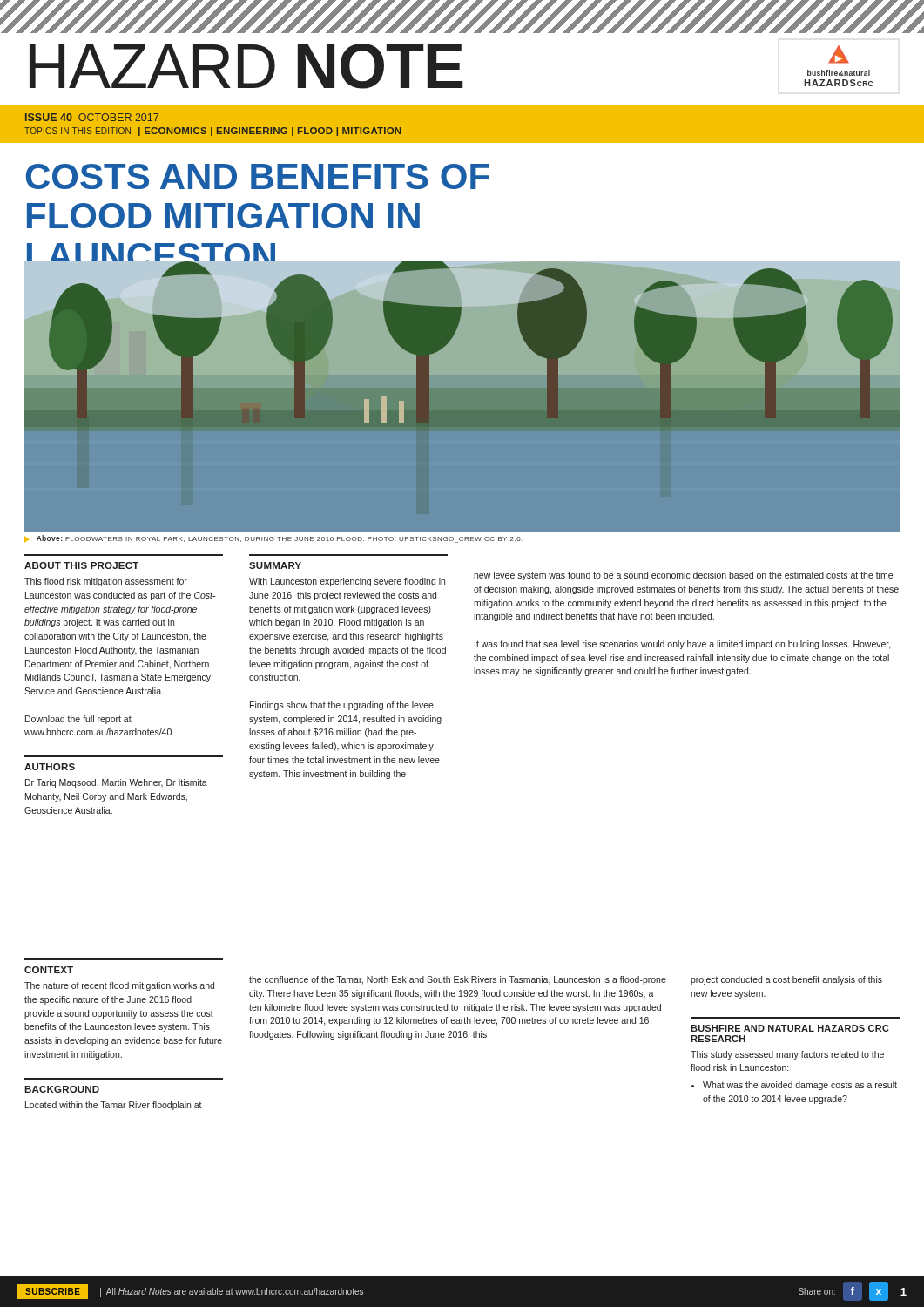The image size is (924, 1307).
Task: Where is the passage that starts "project conducted a cost benefit"?
Action: click(786, 986)
